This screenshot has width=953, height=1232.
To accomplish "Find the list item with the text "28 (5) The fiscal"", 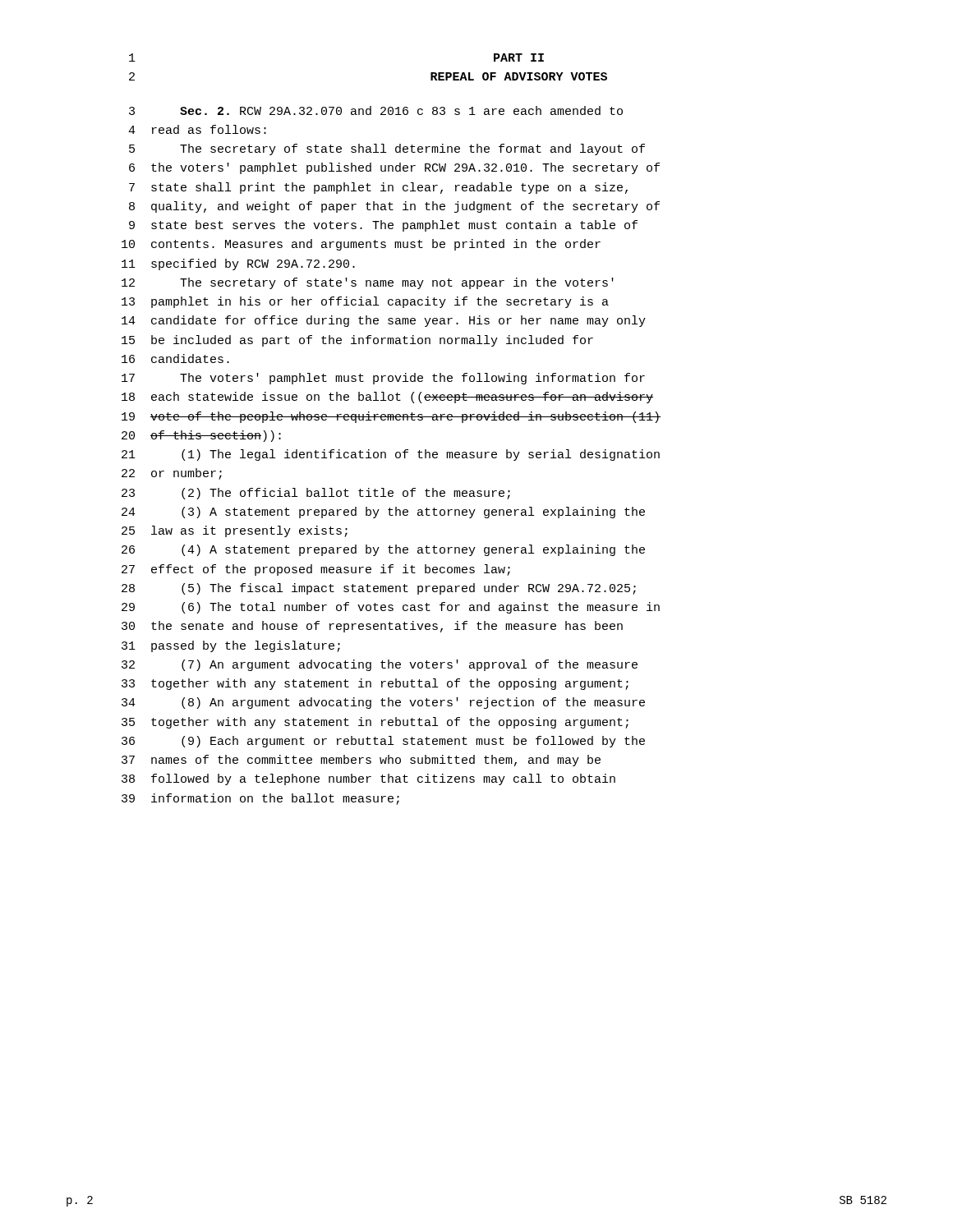I will [x=493, y=589].
